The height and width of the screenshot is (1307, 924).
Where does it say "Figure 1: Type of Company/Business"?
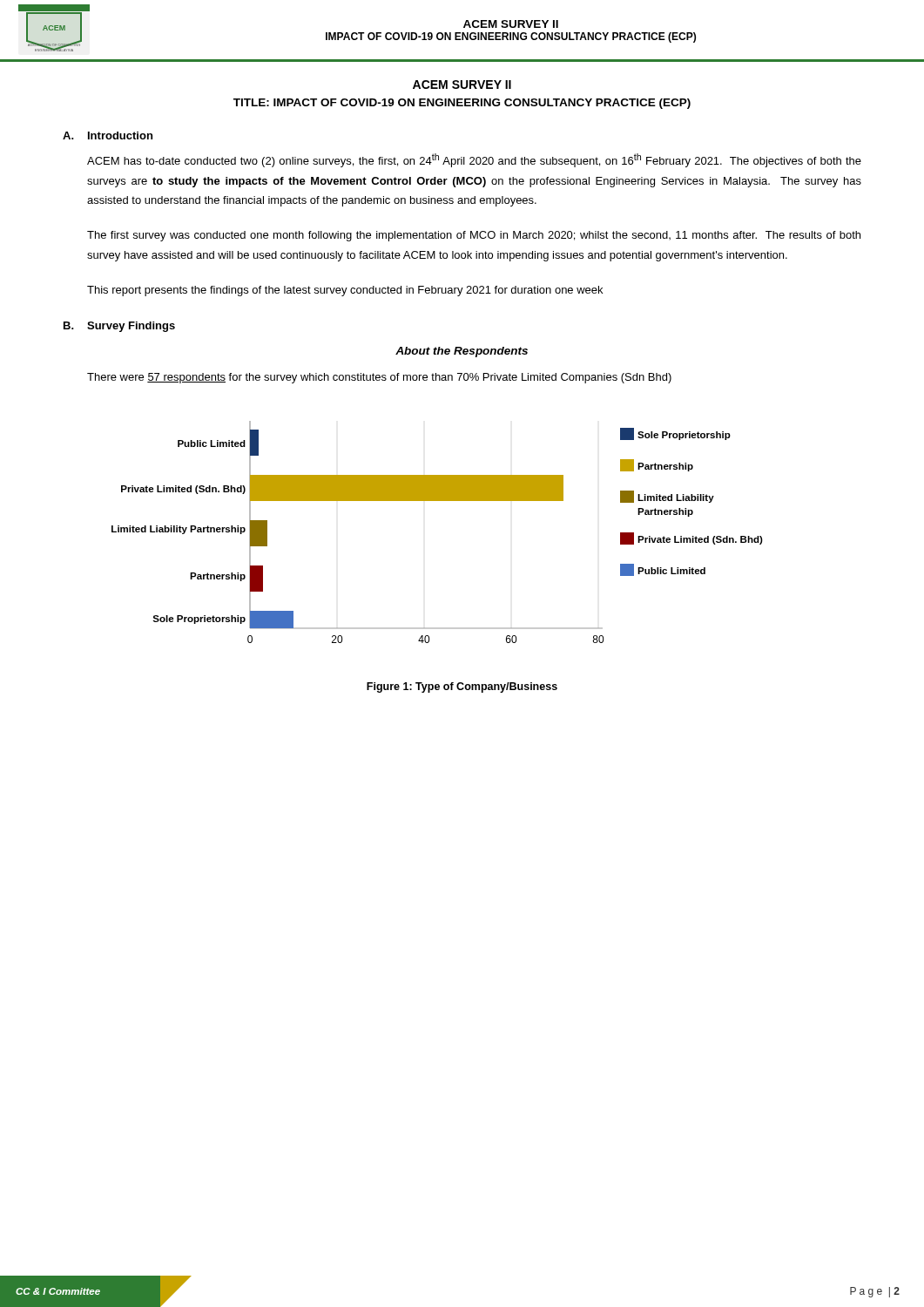[x=462, y=687]
